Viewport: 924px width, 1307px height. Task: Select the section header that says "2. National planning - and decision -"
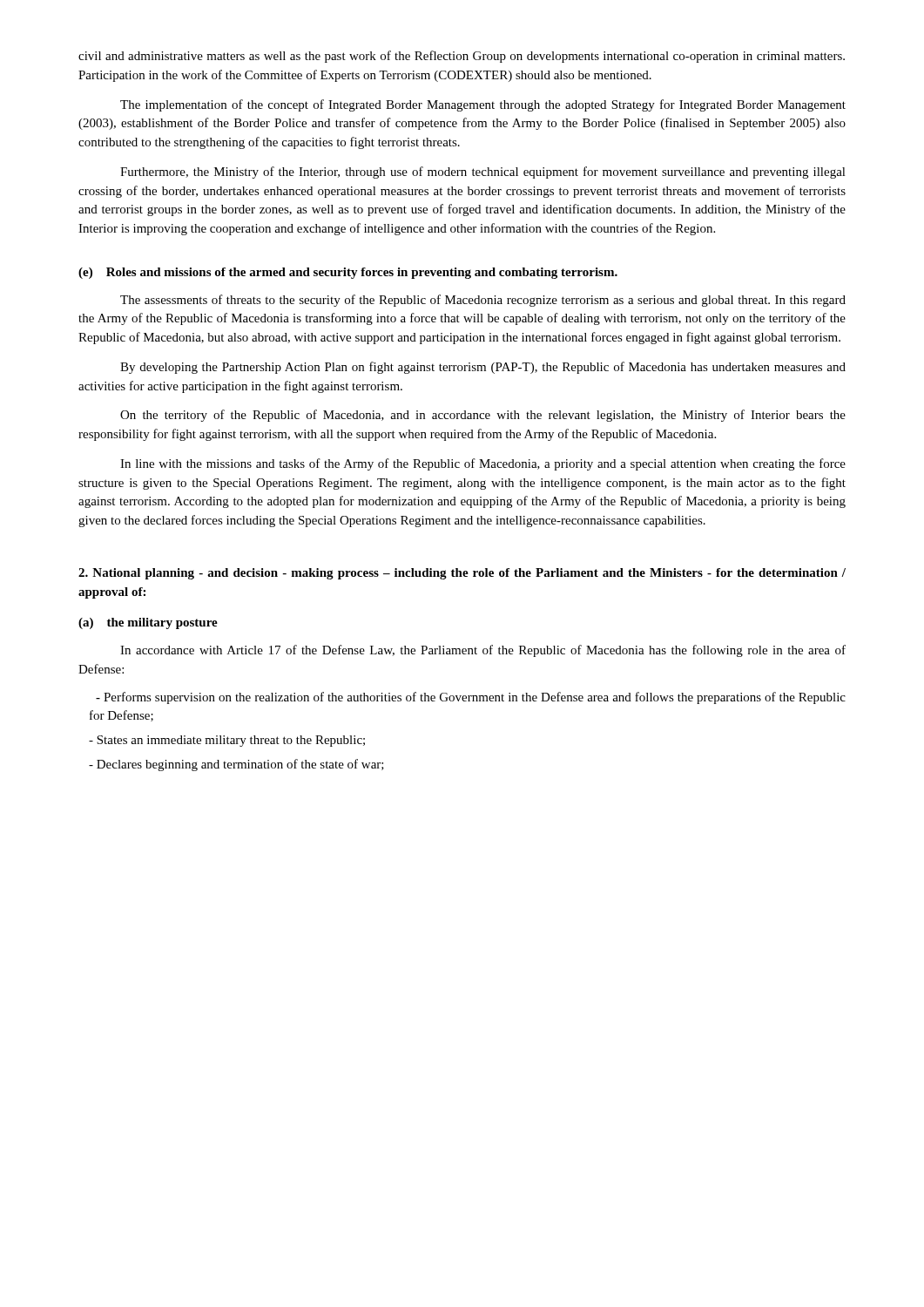point(462,583)
